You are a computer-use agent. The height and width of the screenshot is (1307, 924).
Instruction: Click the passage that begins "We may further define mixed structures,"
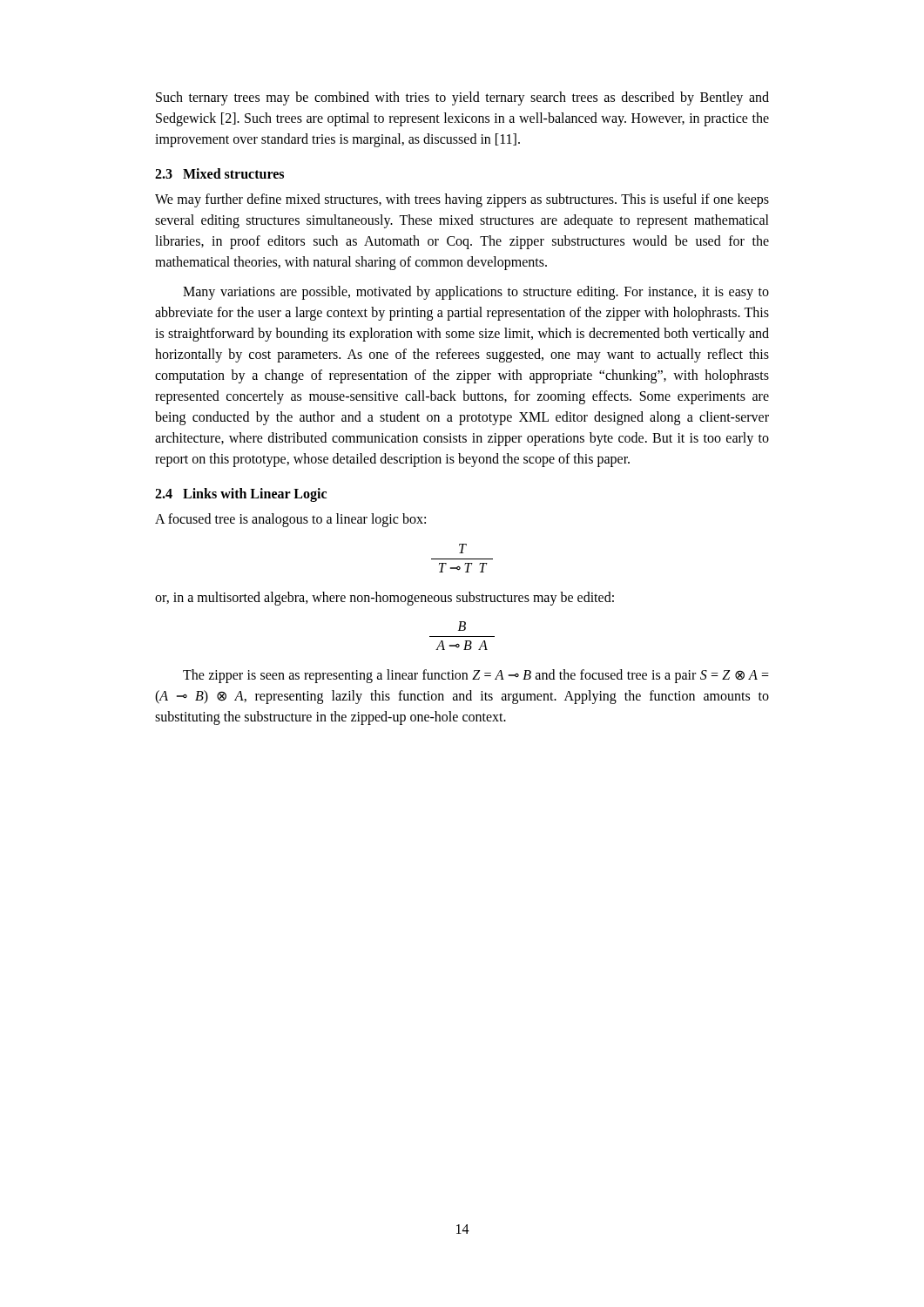(x=462, y=329)
